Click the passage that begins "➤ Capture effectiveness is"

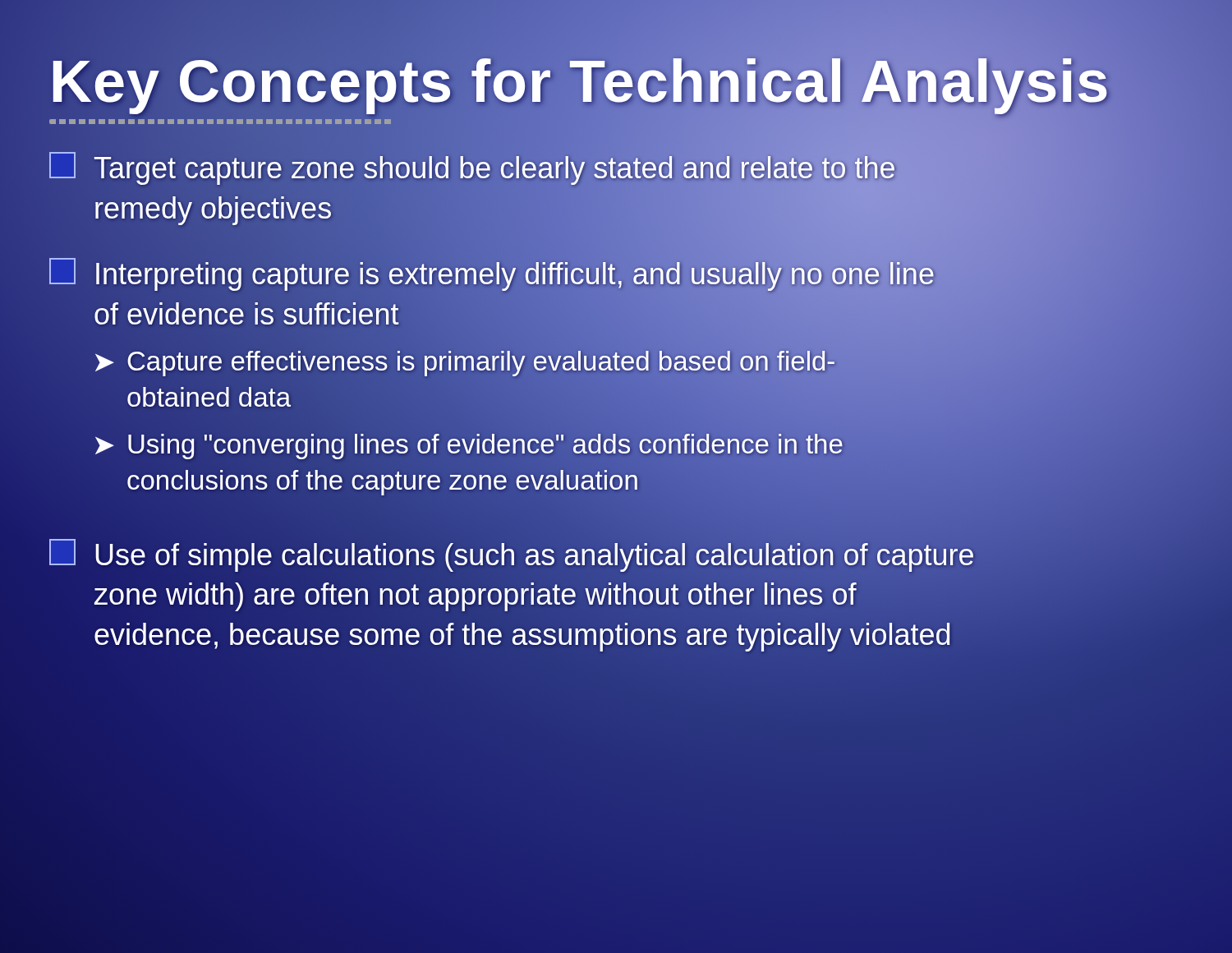(464, 380)
